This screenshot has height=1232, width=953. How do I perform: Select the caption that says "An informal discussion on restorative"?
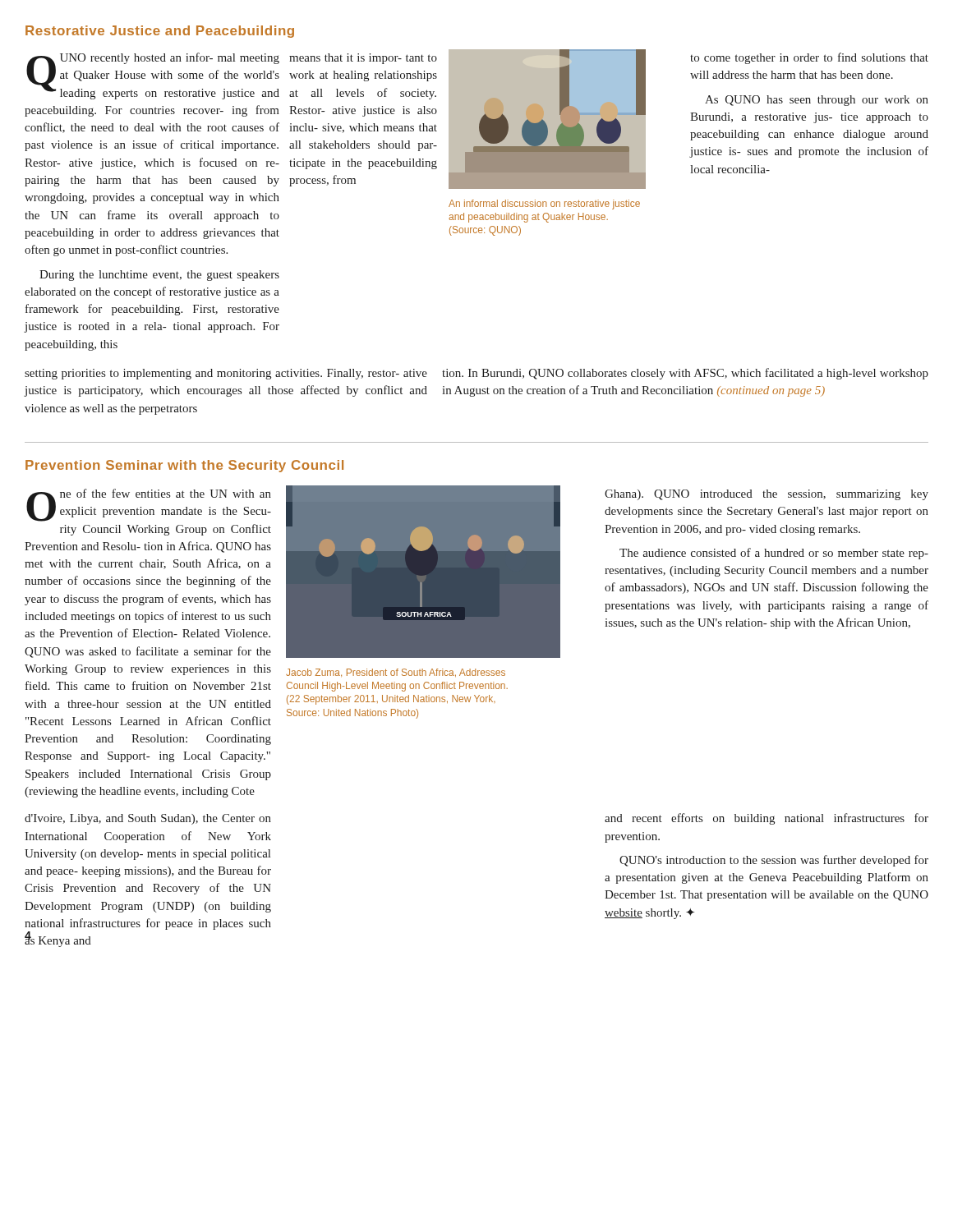[x=564, y=217]
